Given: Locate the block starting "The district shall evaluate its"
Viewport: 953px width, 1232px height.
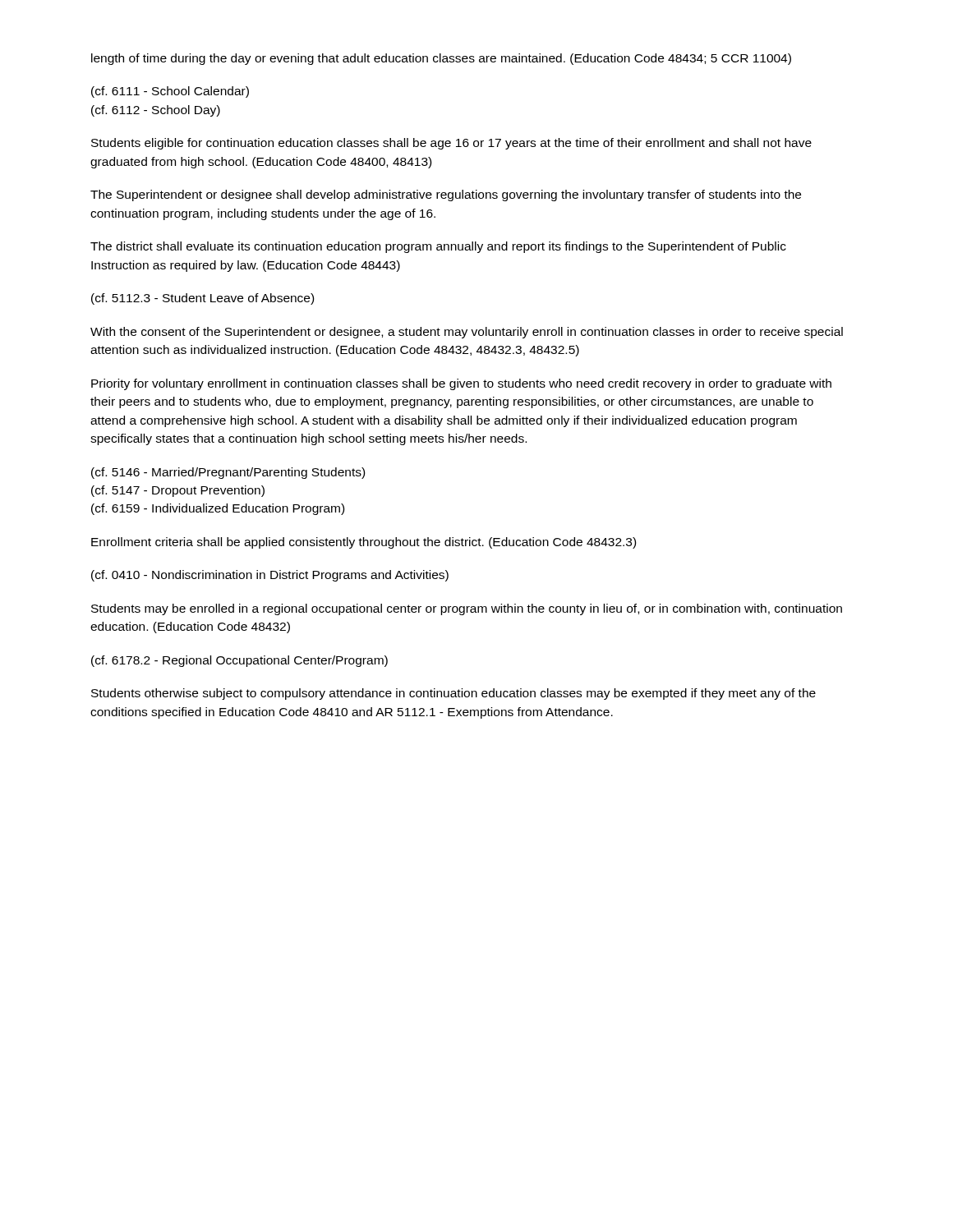Looking at the screenshot, I should pyautogui.click(x=438, y=255).
